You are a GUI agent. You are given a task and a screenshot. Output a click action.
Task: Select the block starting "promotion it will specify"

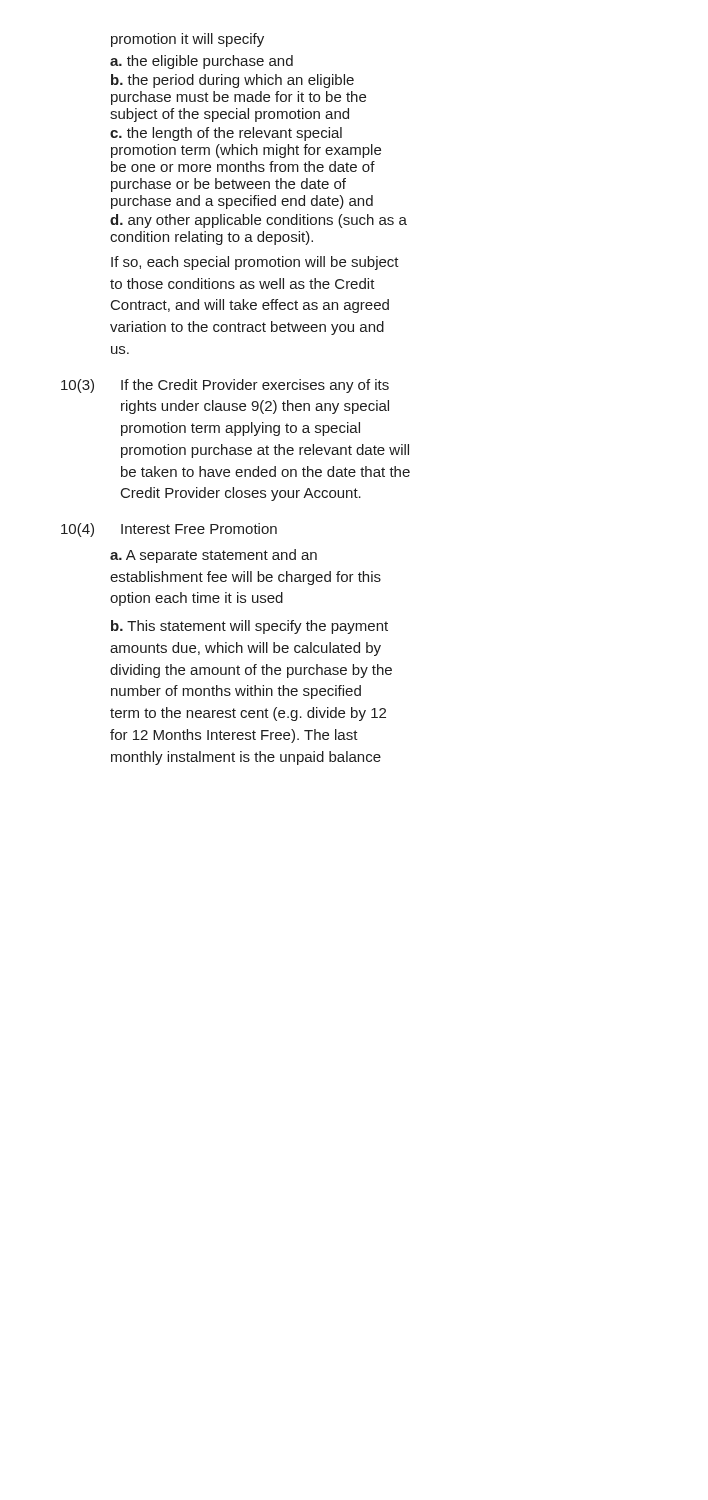pyautogui.click(x=188, y=40)
